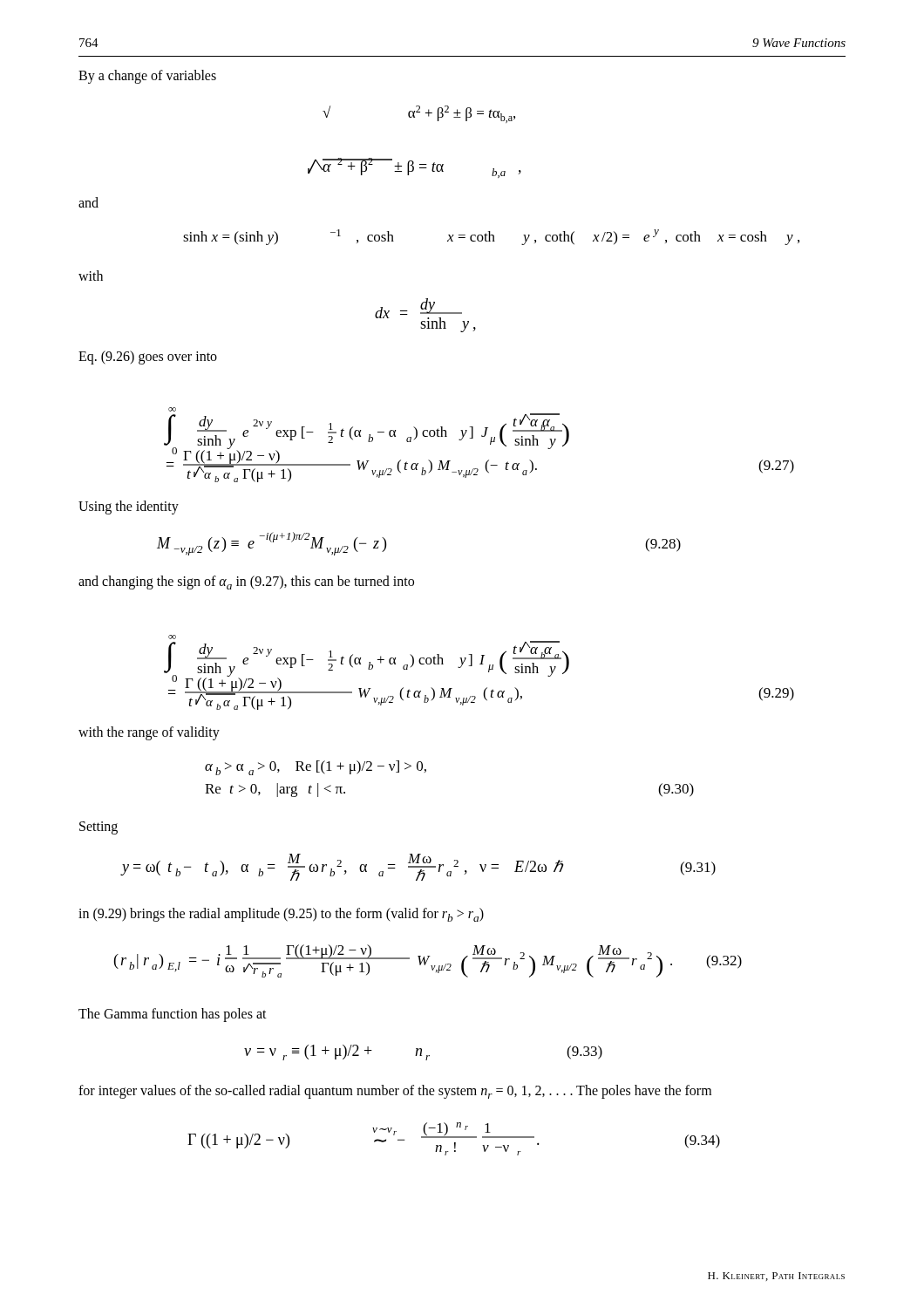Find the block starting "ν = ν r ≡ (1"
The height and width of the screenshot is (1308, 924).
[423, 1053]
